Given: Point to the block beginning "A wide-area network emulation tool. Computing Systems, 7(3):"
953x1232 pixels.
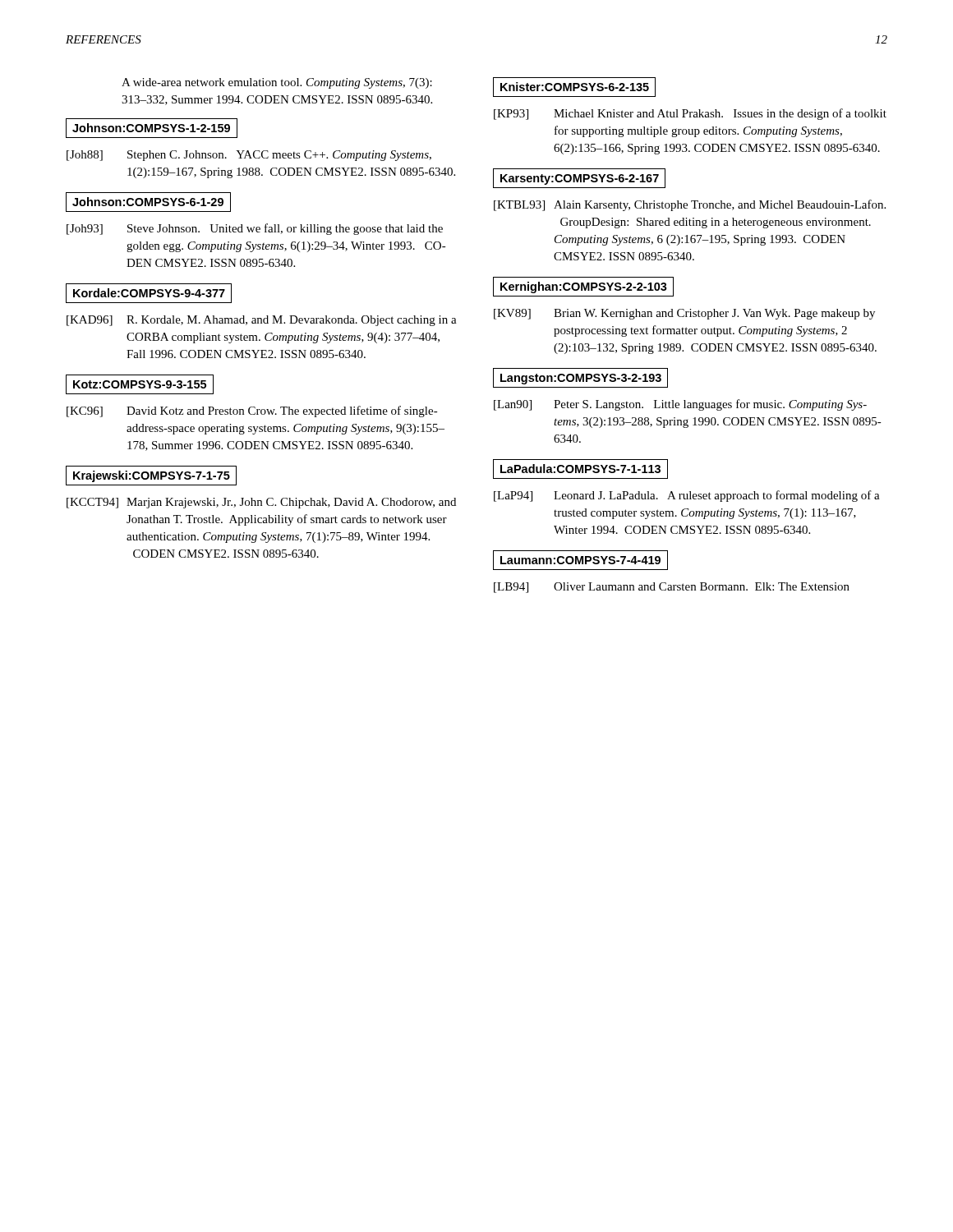Looking at the screenshot, I should point(277,91).
